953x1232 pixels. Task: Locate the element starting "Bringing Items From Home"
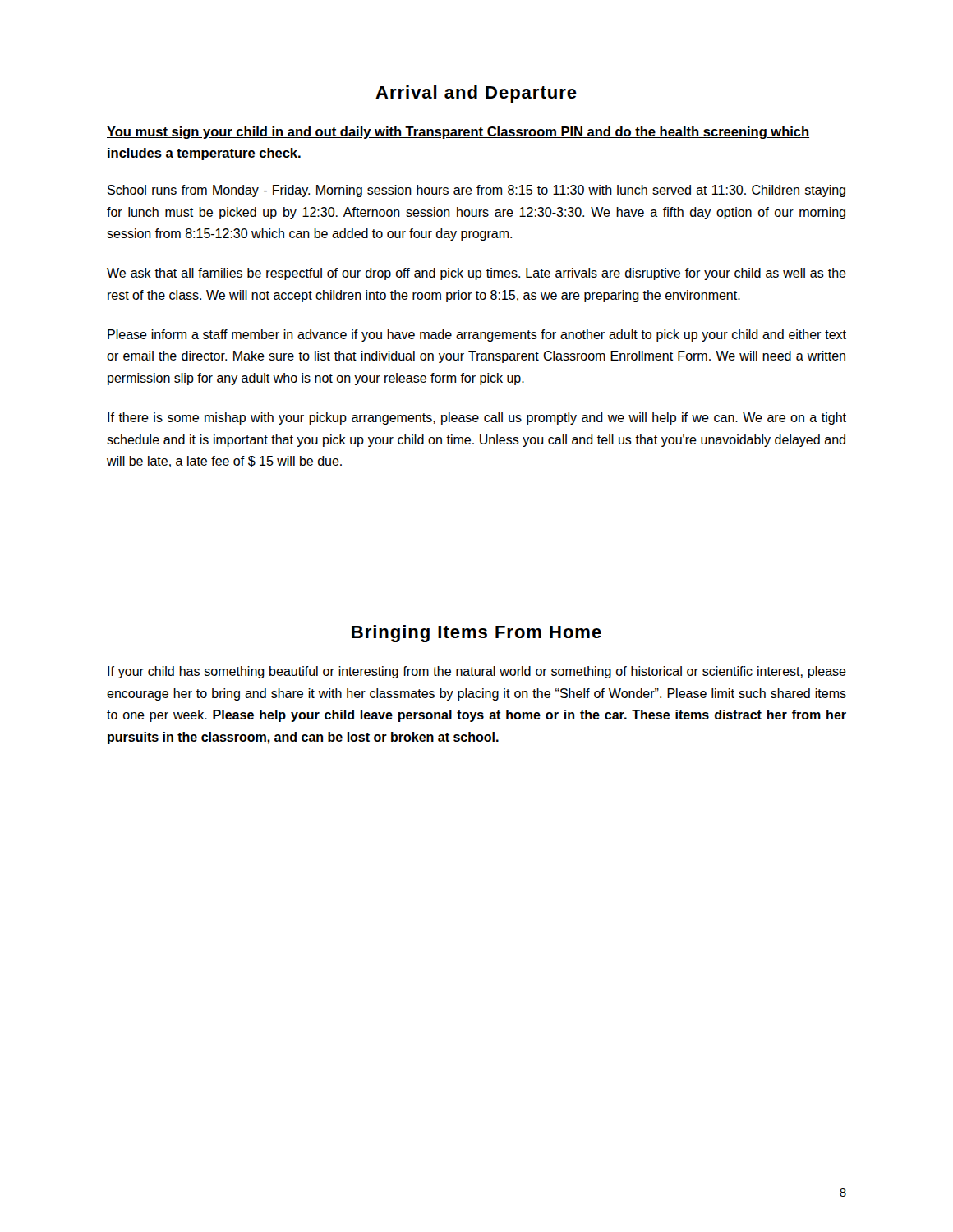[x=476, y=632]
